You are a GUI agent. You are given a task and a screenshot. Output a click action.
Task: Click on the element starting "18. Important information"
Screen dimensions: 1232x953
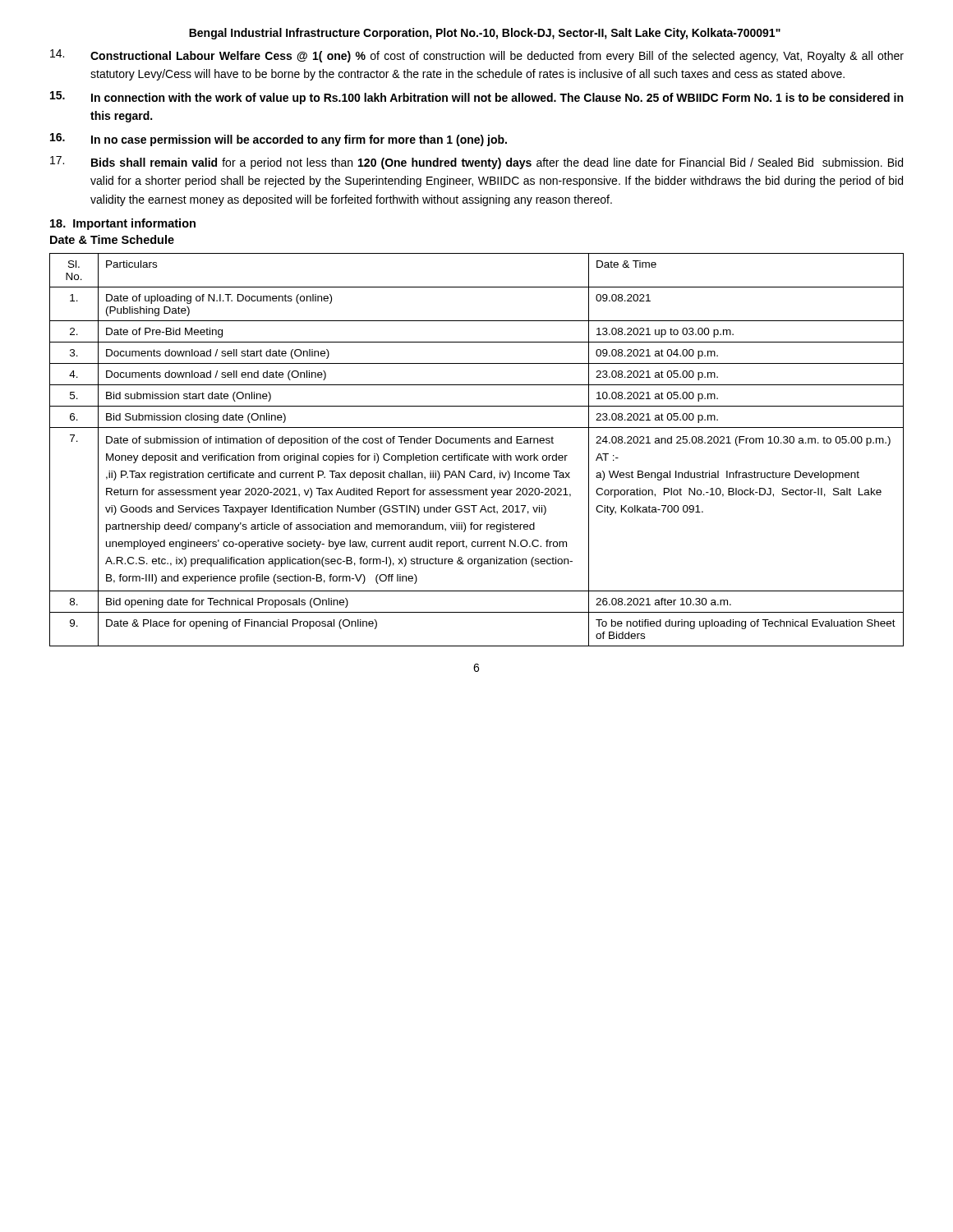(123, 224)
